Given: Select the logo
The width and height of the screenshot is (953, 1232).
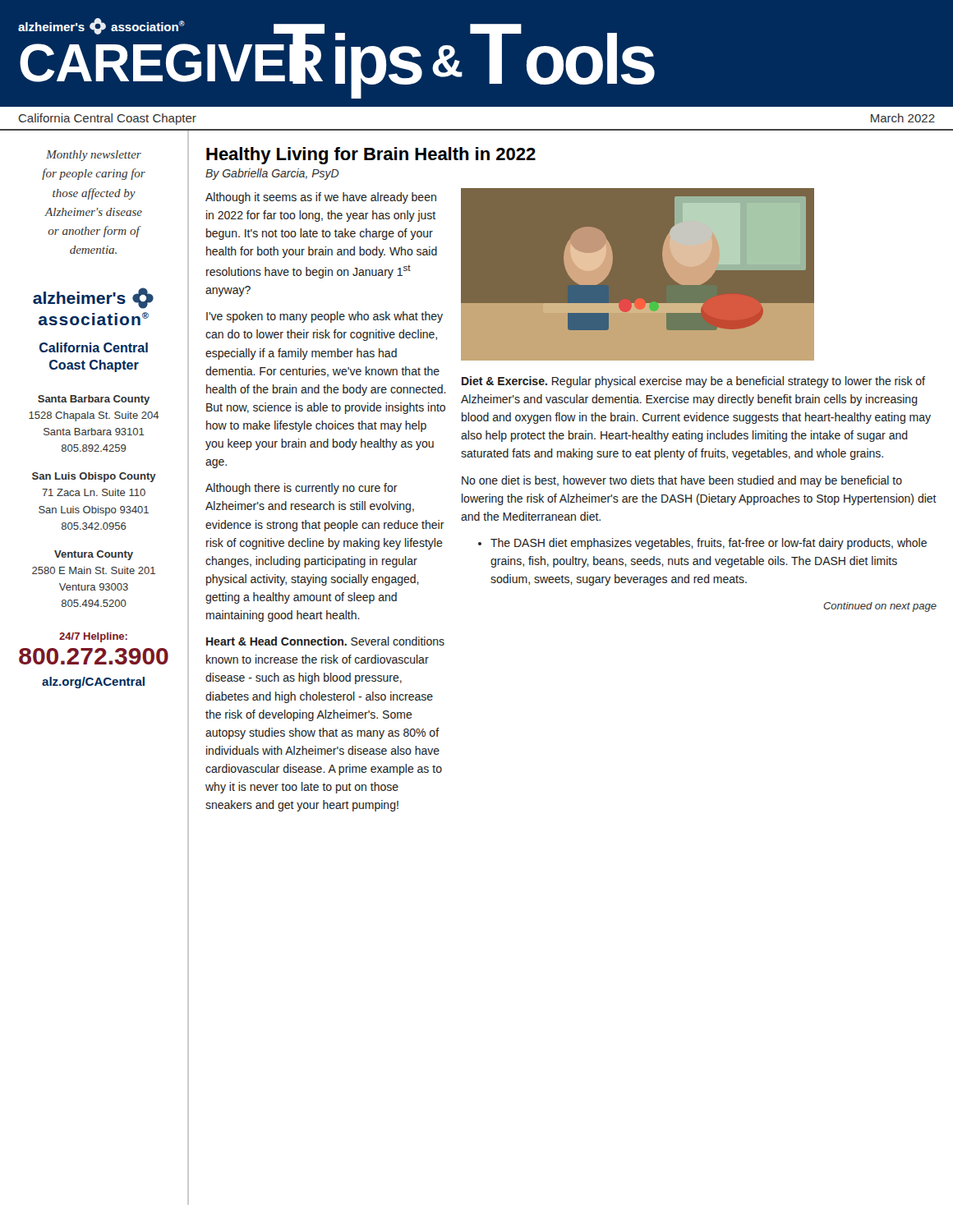Looking at the screenshot, I should pos(94,308).
